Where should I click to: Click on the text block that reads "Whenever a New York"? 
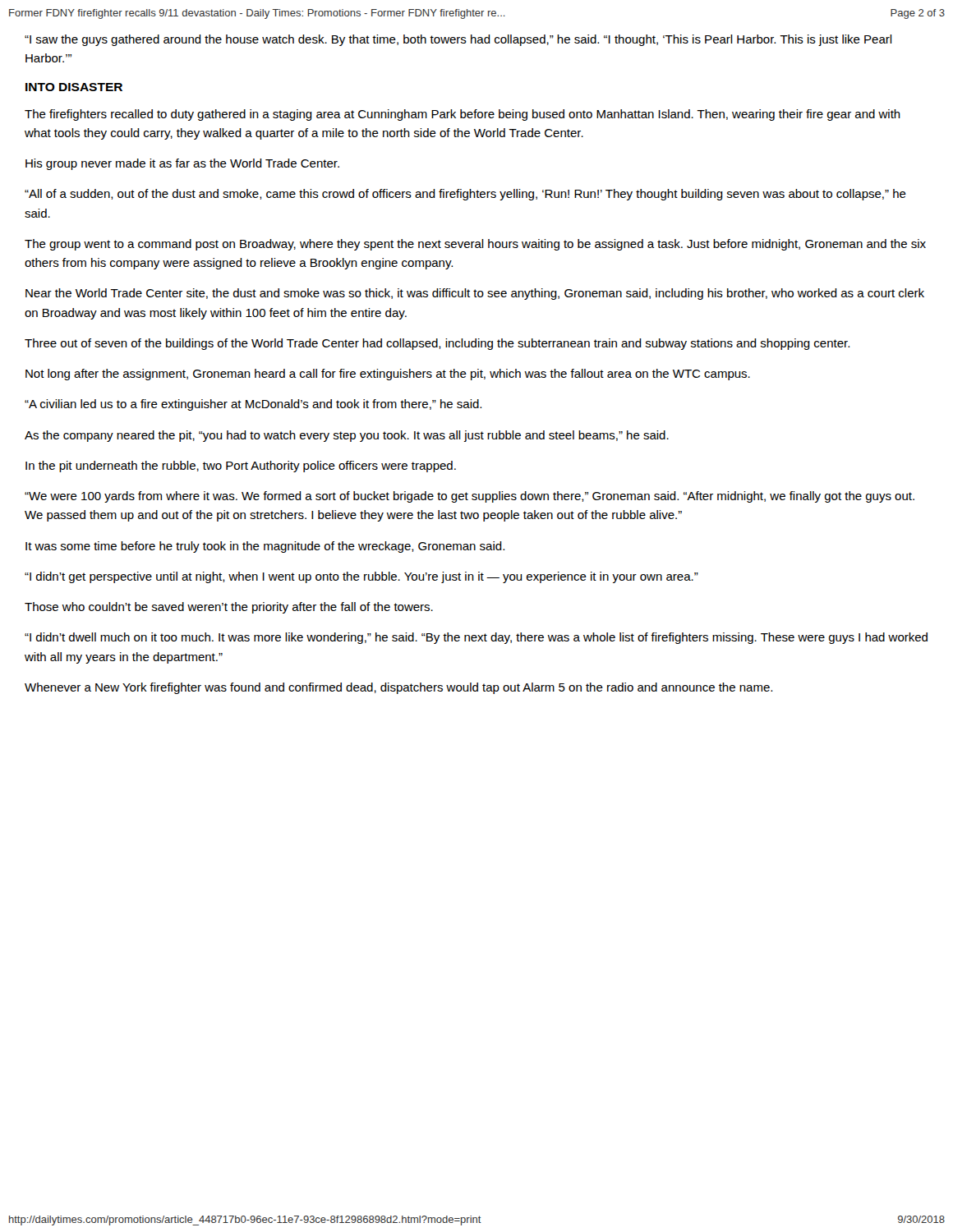tap(399, 687)
